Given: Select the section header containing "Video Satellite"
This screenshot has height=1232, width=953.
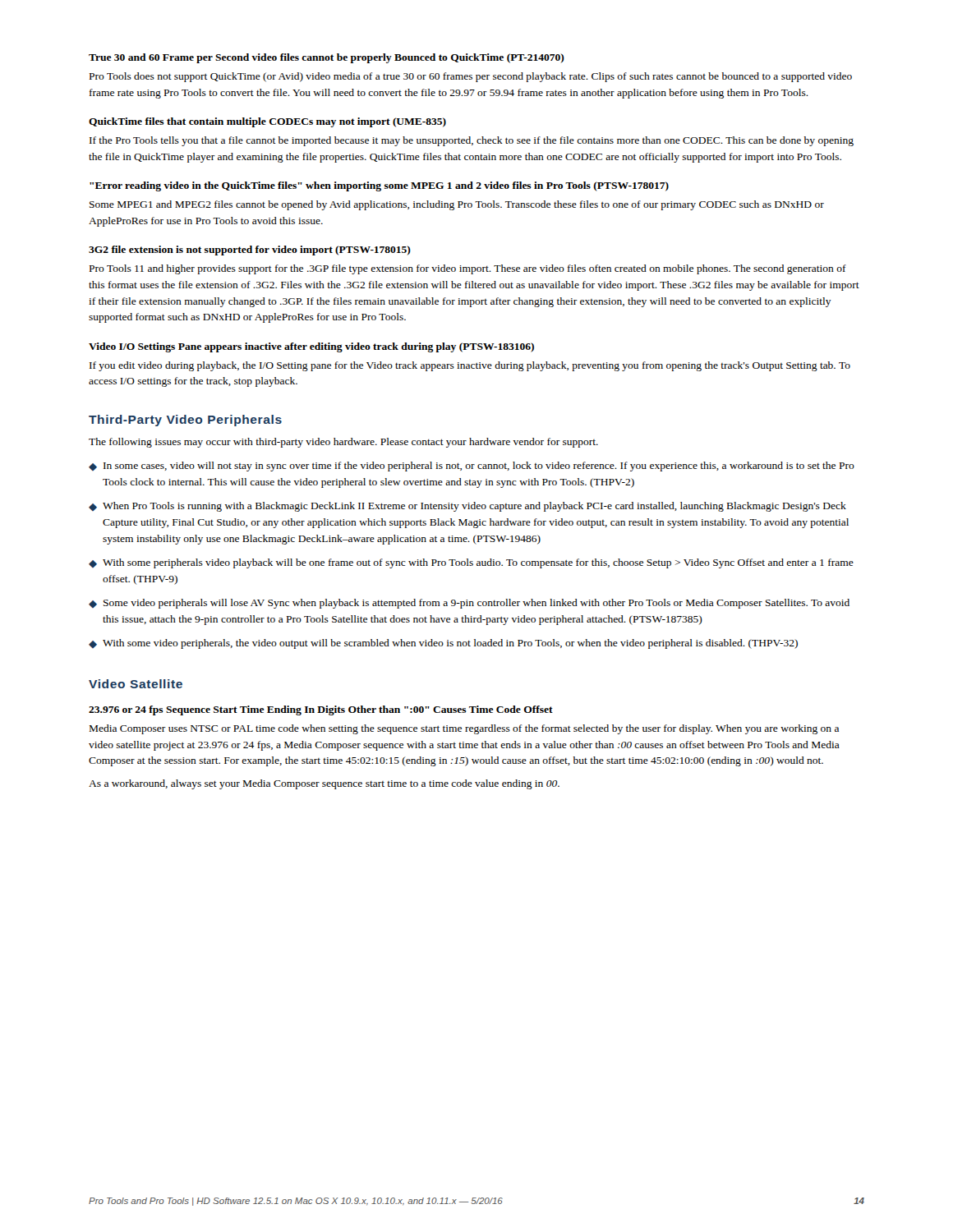Looking at the screenshot, I should click(136, 684).
